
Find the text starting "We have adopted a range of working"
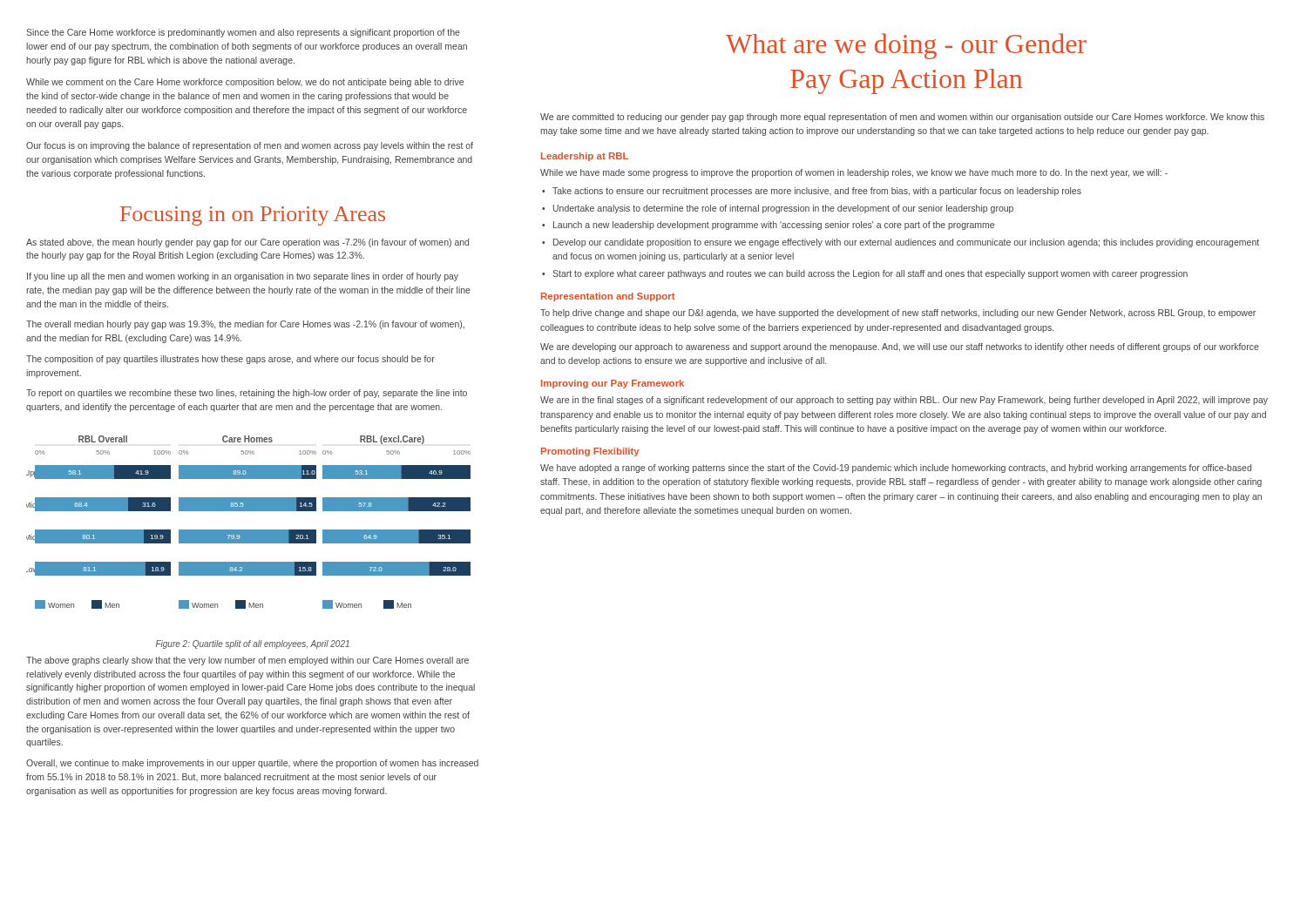click(901, 489)
